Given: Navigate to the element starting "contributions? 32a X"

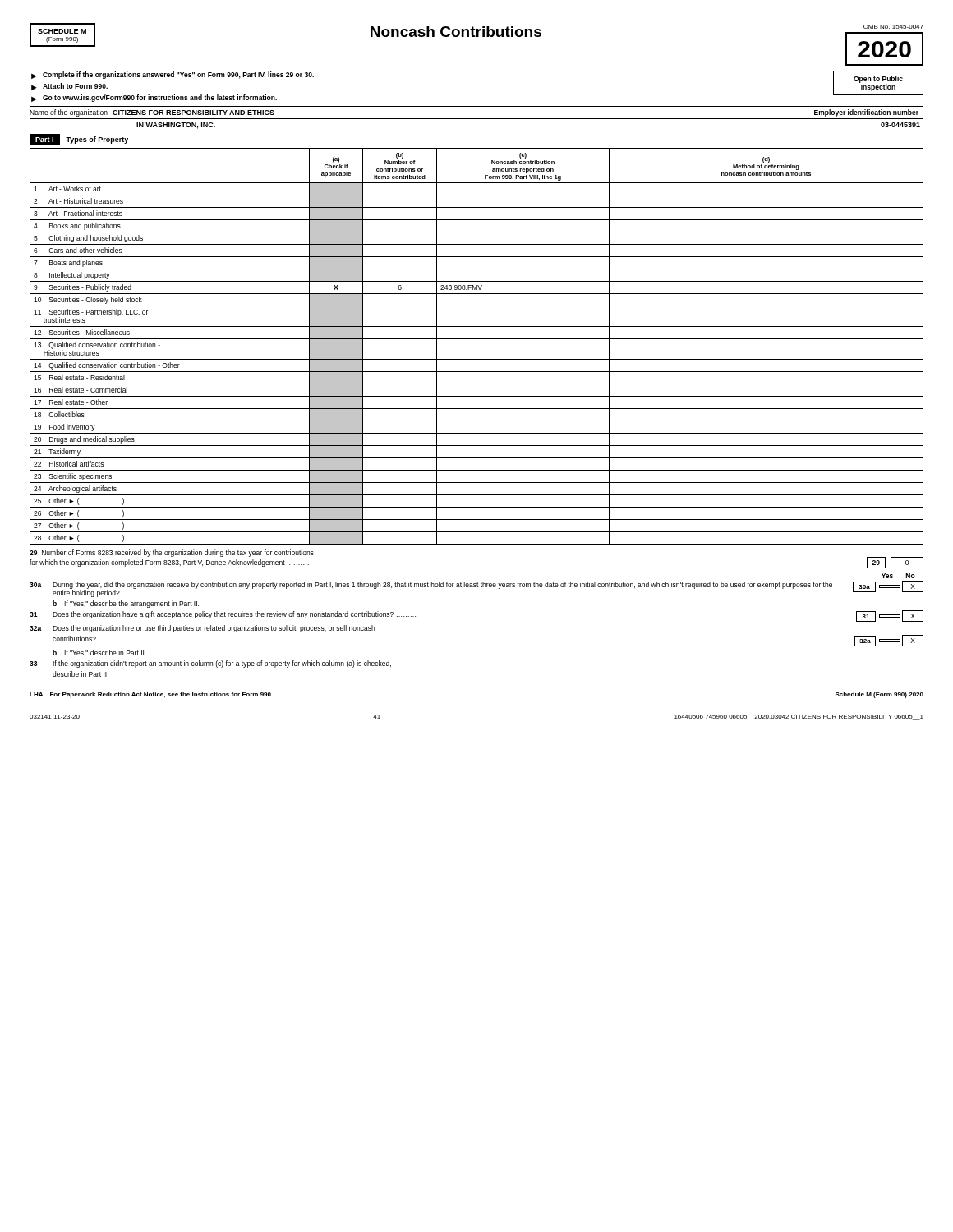Looking at the screenshot, I should coord(77,640).
